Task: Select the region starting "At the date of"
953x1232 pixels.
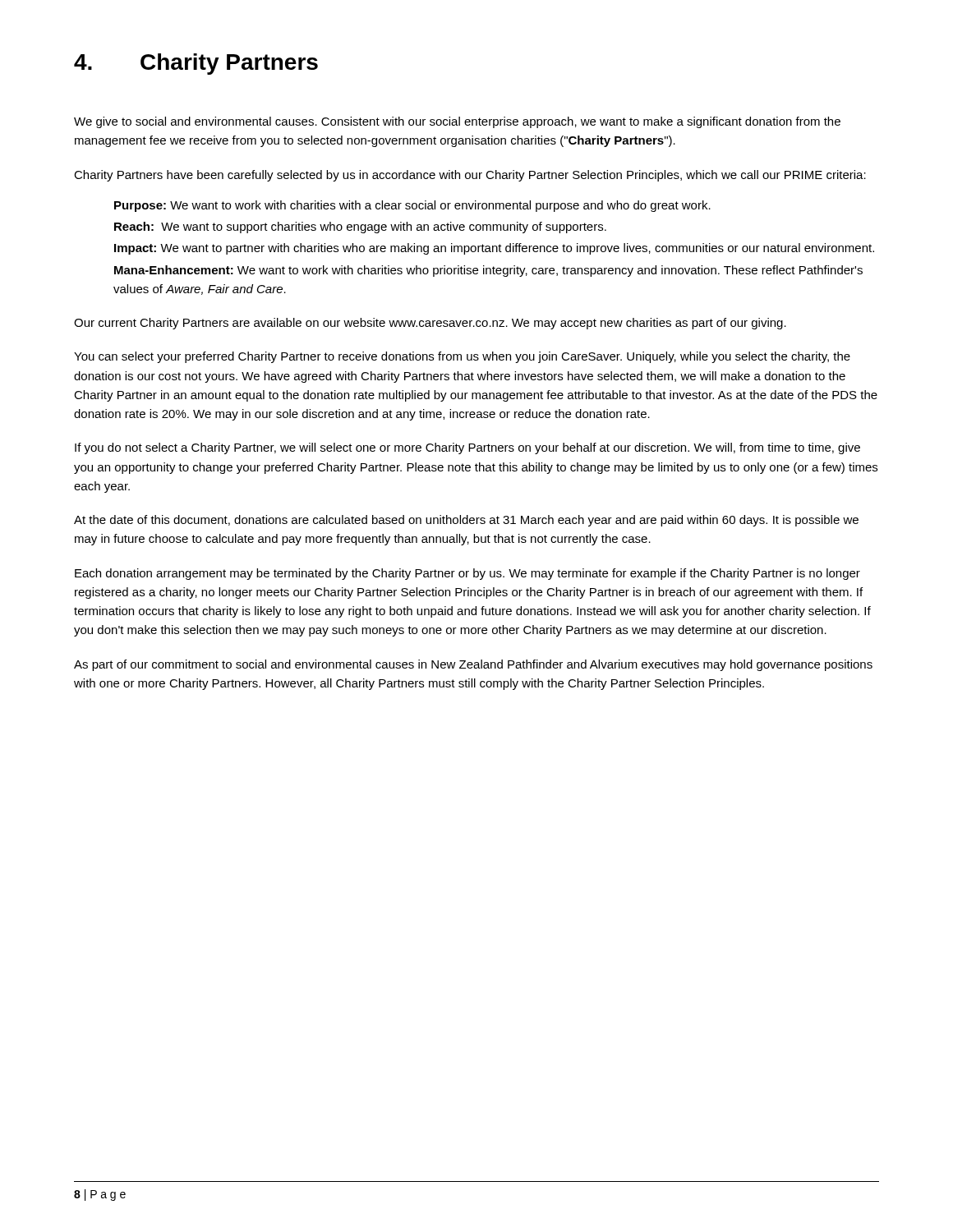Action: (466, 529)
